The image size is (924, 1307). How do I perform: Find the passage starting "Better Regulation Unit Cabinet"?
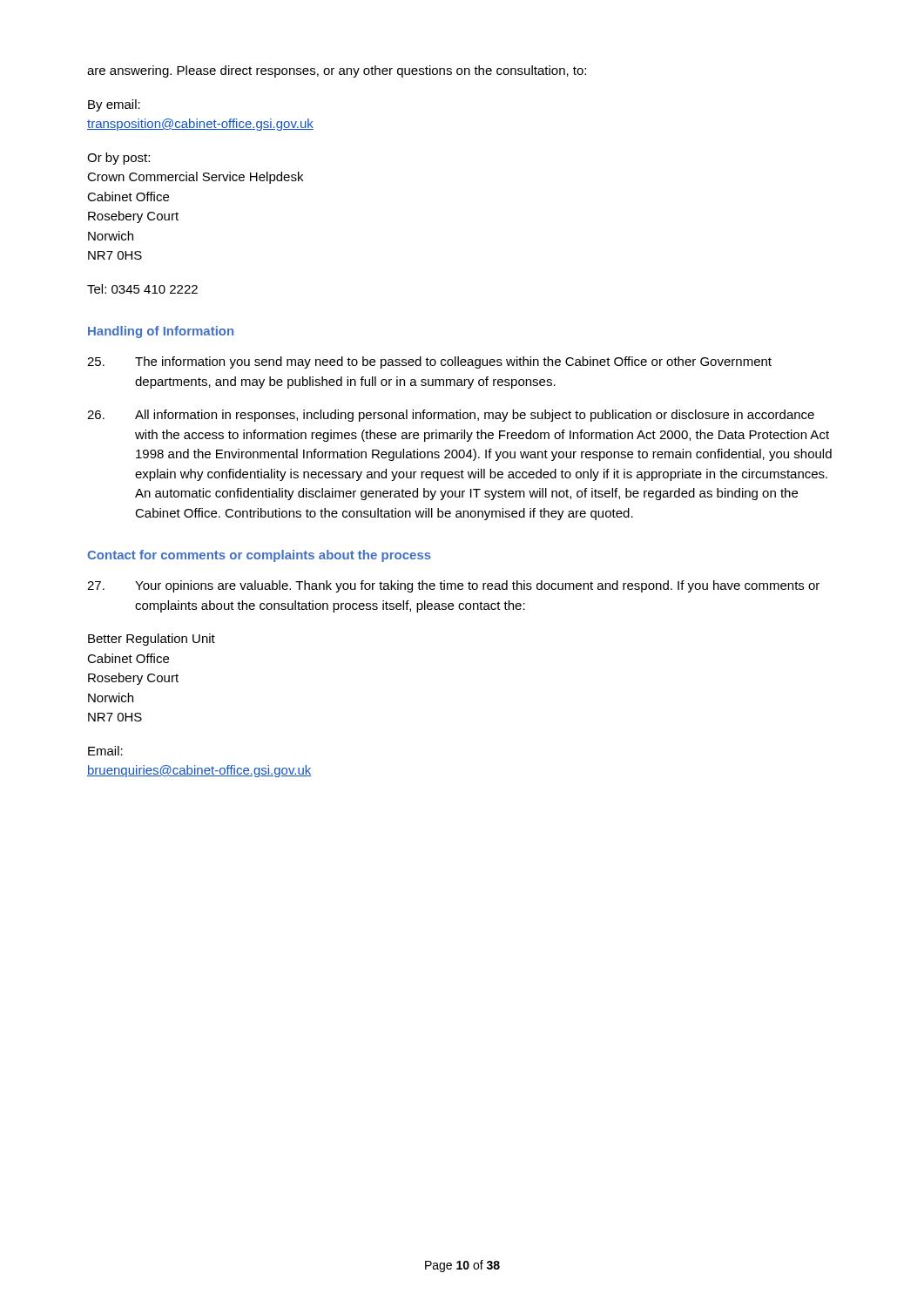[x=151, y=677]
